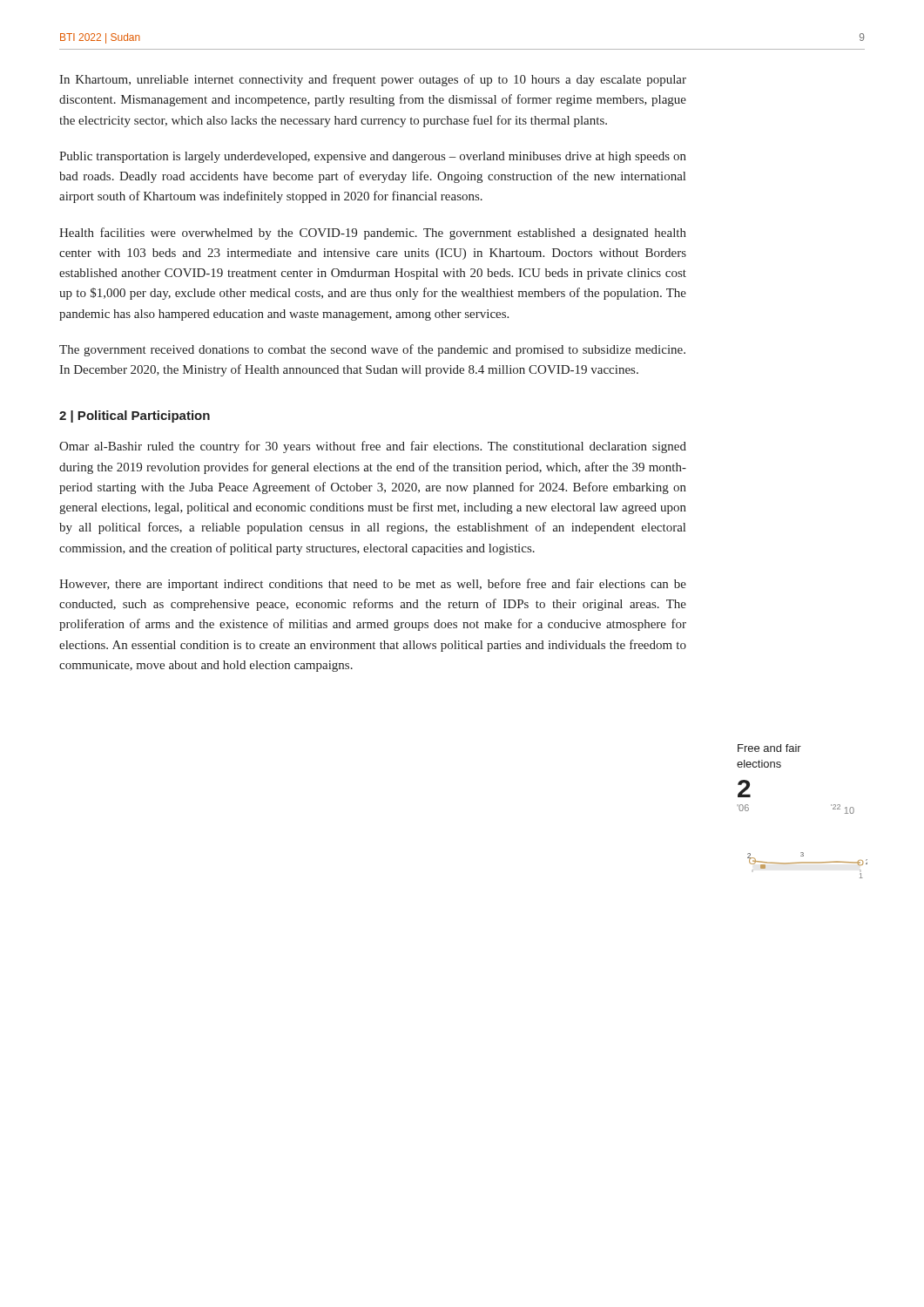Select the element starting "In Khartoum, unreliable internet"
Screen dimensions: 1307x924
point(373,100)
